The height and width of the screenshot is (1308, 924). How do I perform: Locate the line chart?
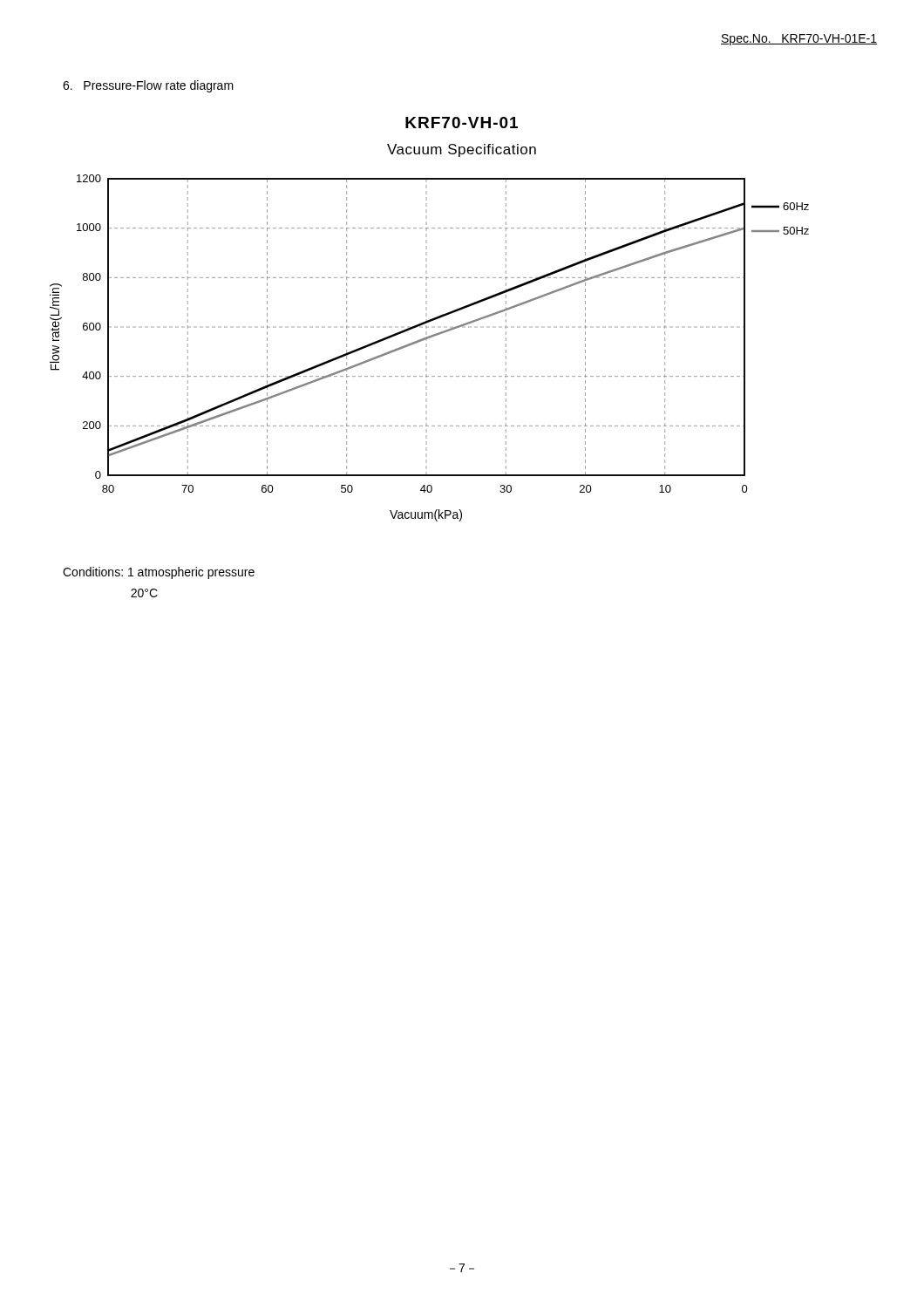pyautogui.click(x=431, y=353)
